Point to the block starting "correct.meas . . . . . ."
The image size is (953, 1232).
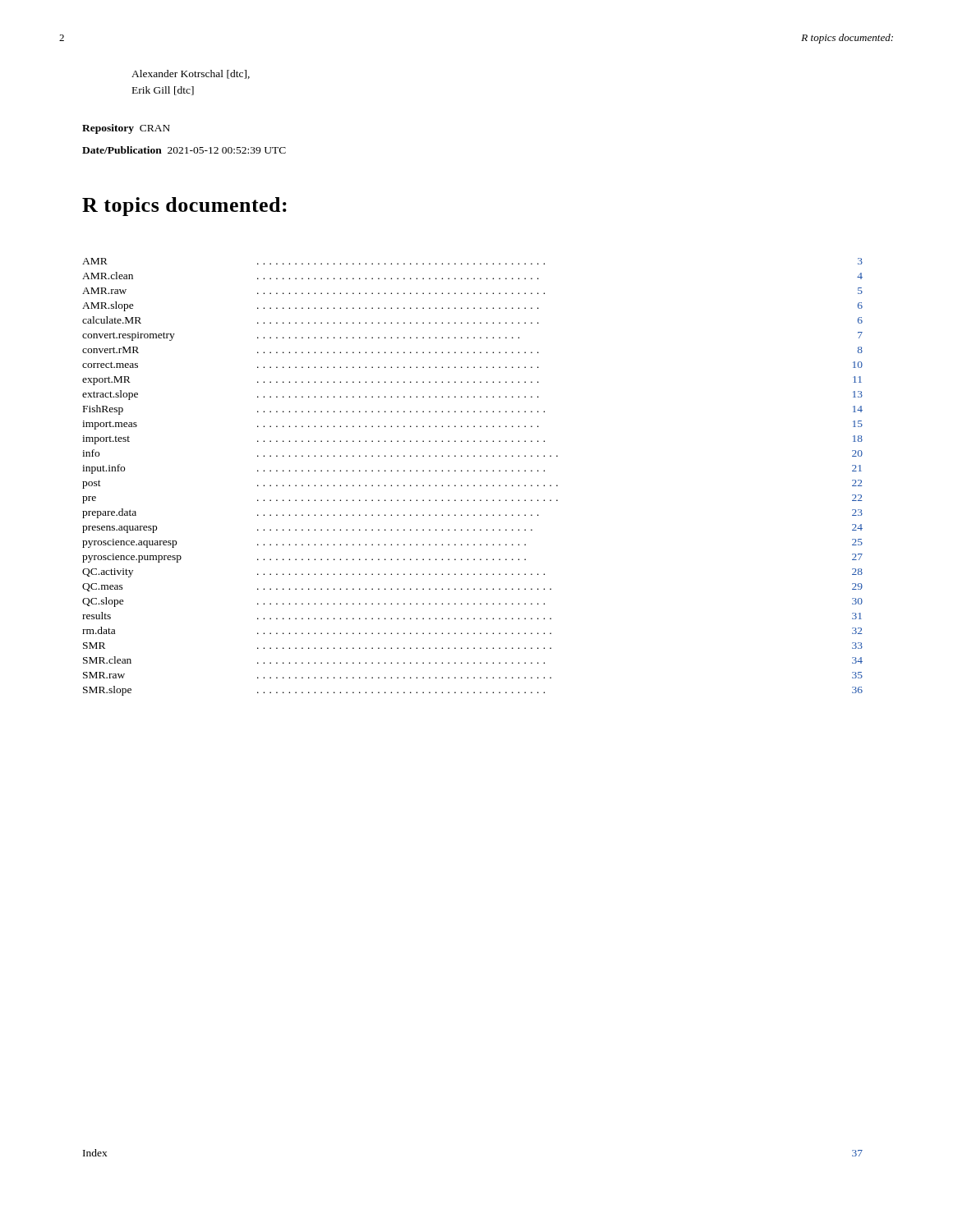click(x=472, y=365)
